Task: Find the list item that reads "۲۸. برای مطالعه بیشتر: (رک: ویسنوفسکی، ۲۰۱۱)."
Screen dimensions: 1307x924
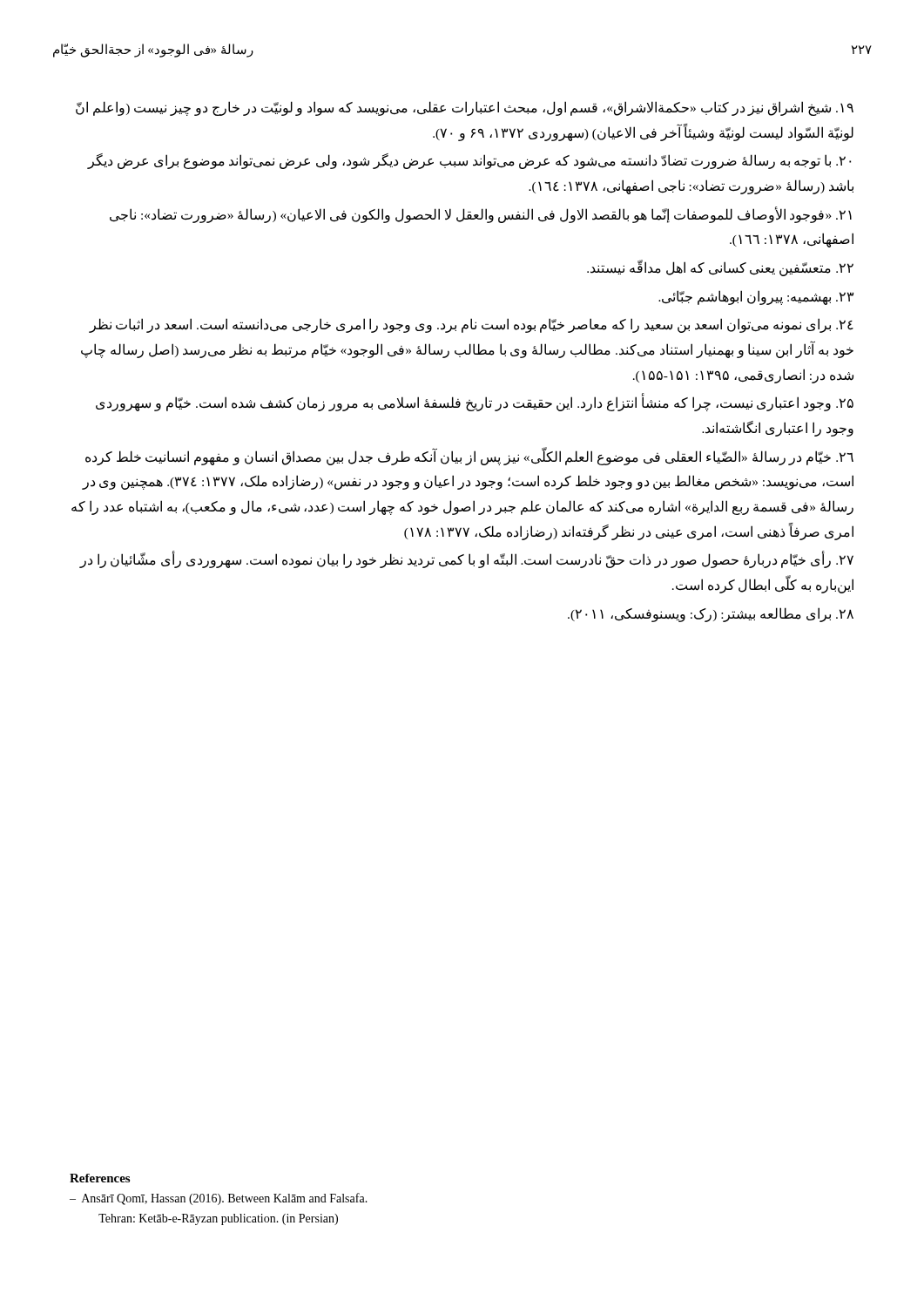Action: pyautogui.click(x=711, y=614)
